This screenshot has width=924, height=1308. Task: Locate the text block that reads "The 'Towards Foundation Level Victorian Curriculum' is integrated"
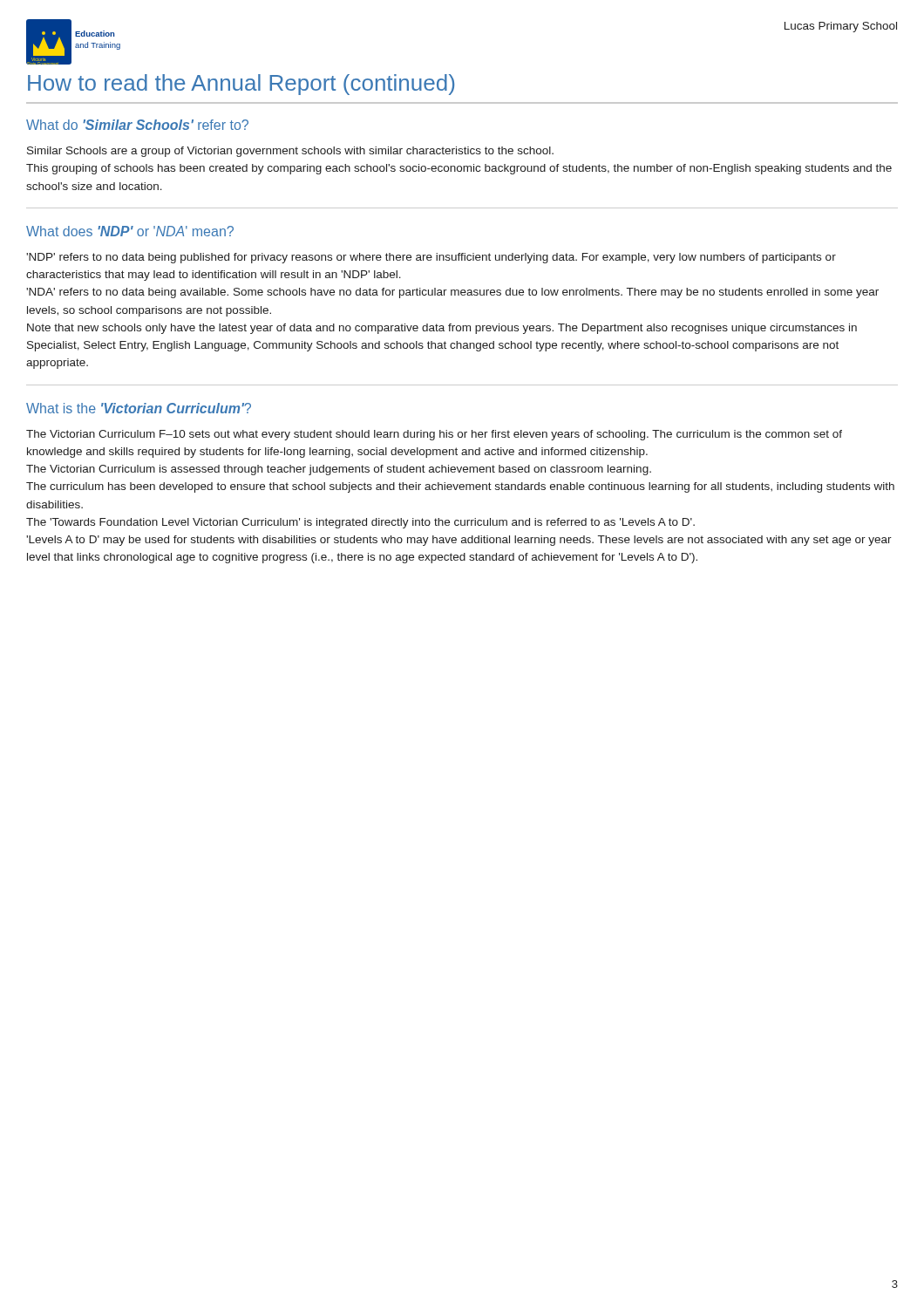[x=462, y=522]
